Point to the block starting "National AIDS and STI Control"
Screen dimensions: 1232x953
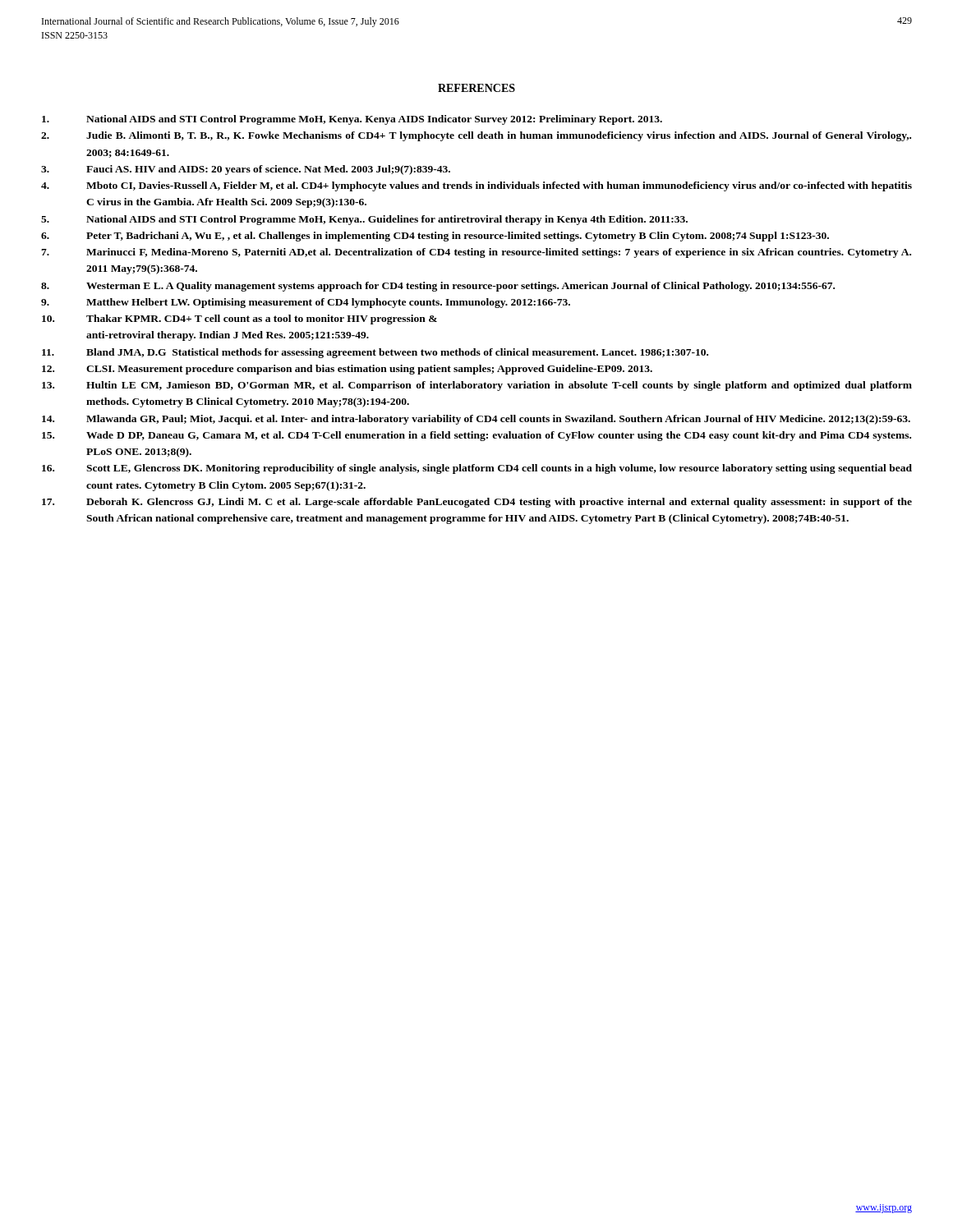click(476, 119)
